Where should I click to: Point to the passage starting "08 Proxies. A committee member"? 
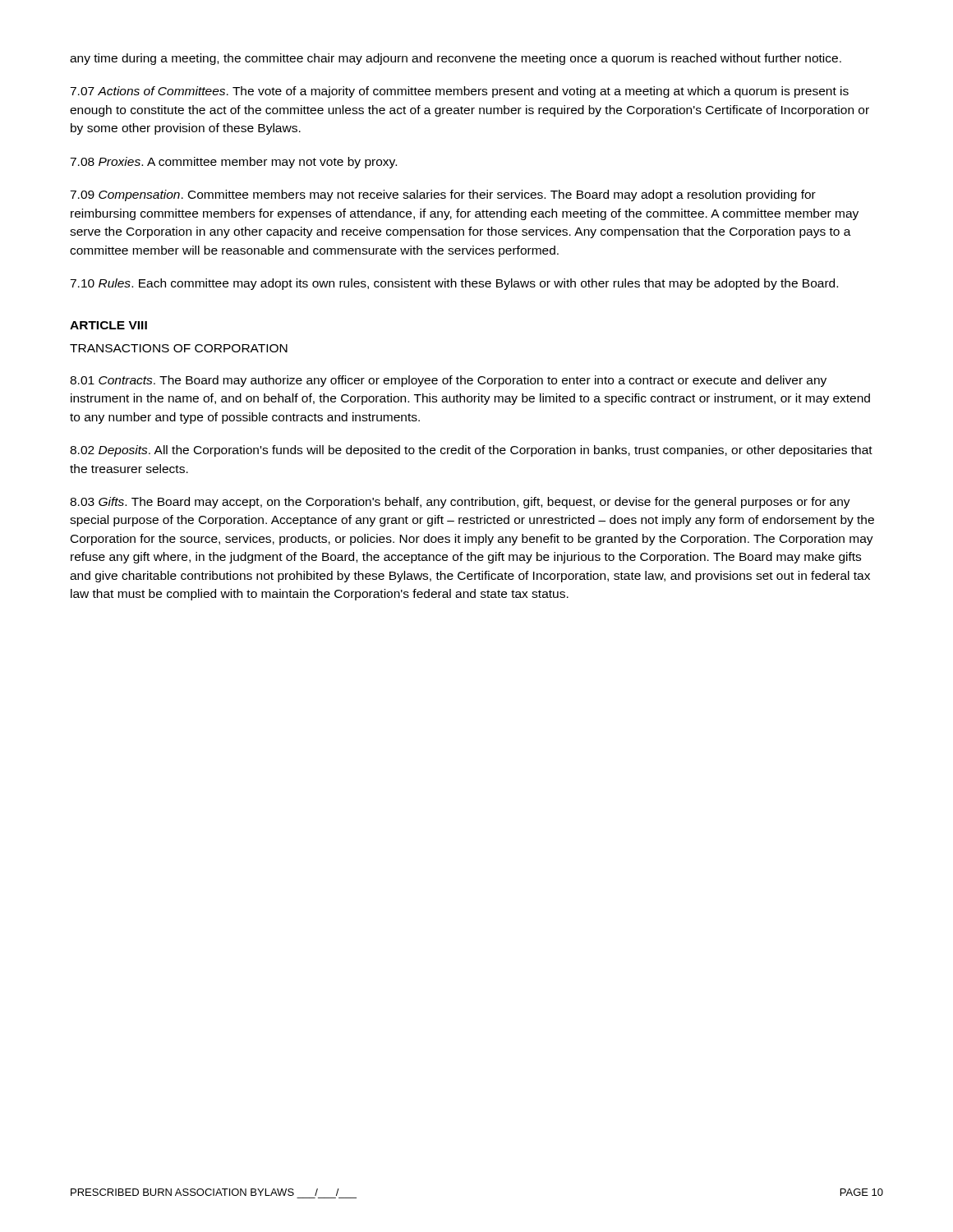(x=234, y=161)
